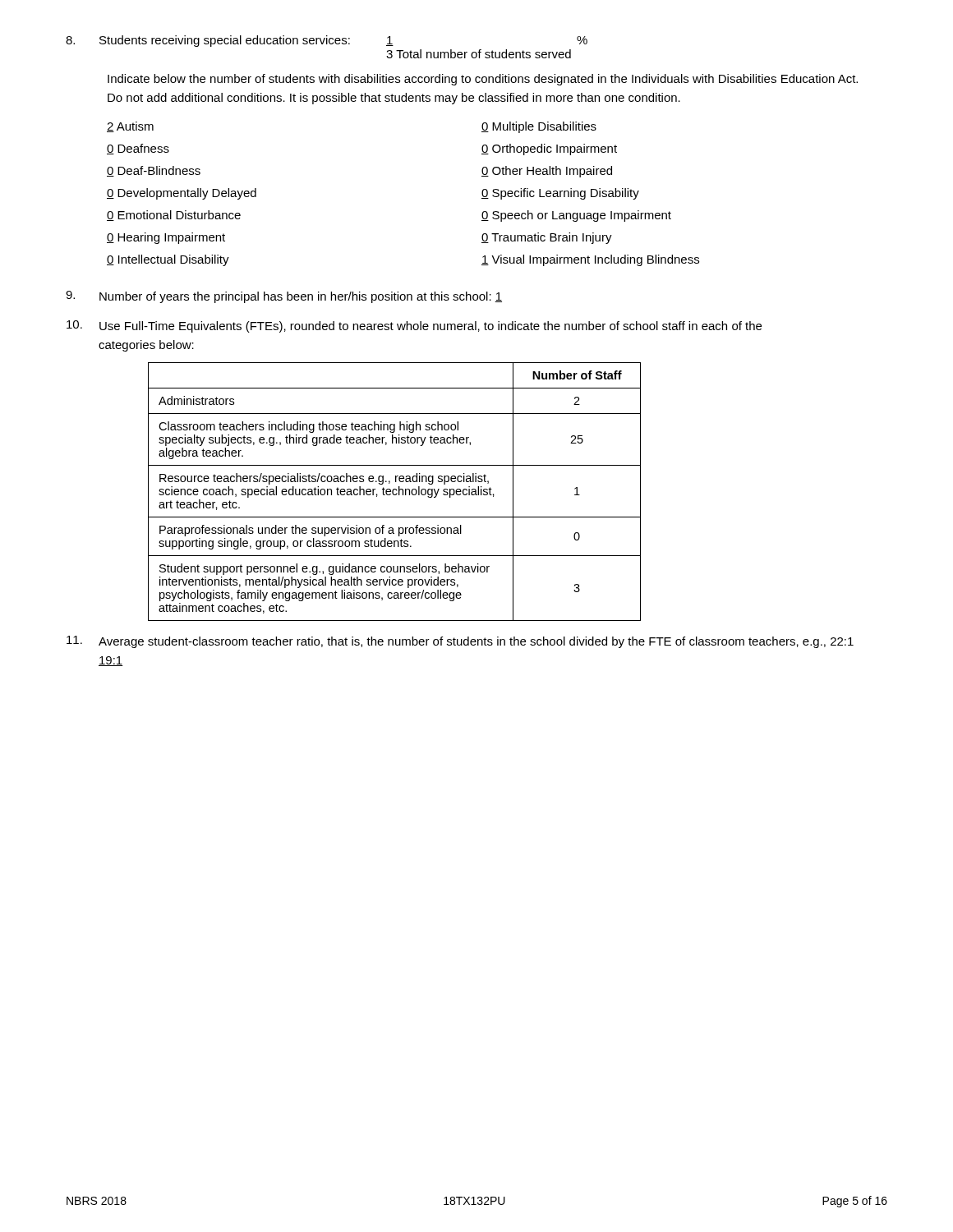Click on the list item that reads "0 Multiple Disabilities"
This screenshot has width=953, height=1232.
coord(539,126)
